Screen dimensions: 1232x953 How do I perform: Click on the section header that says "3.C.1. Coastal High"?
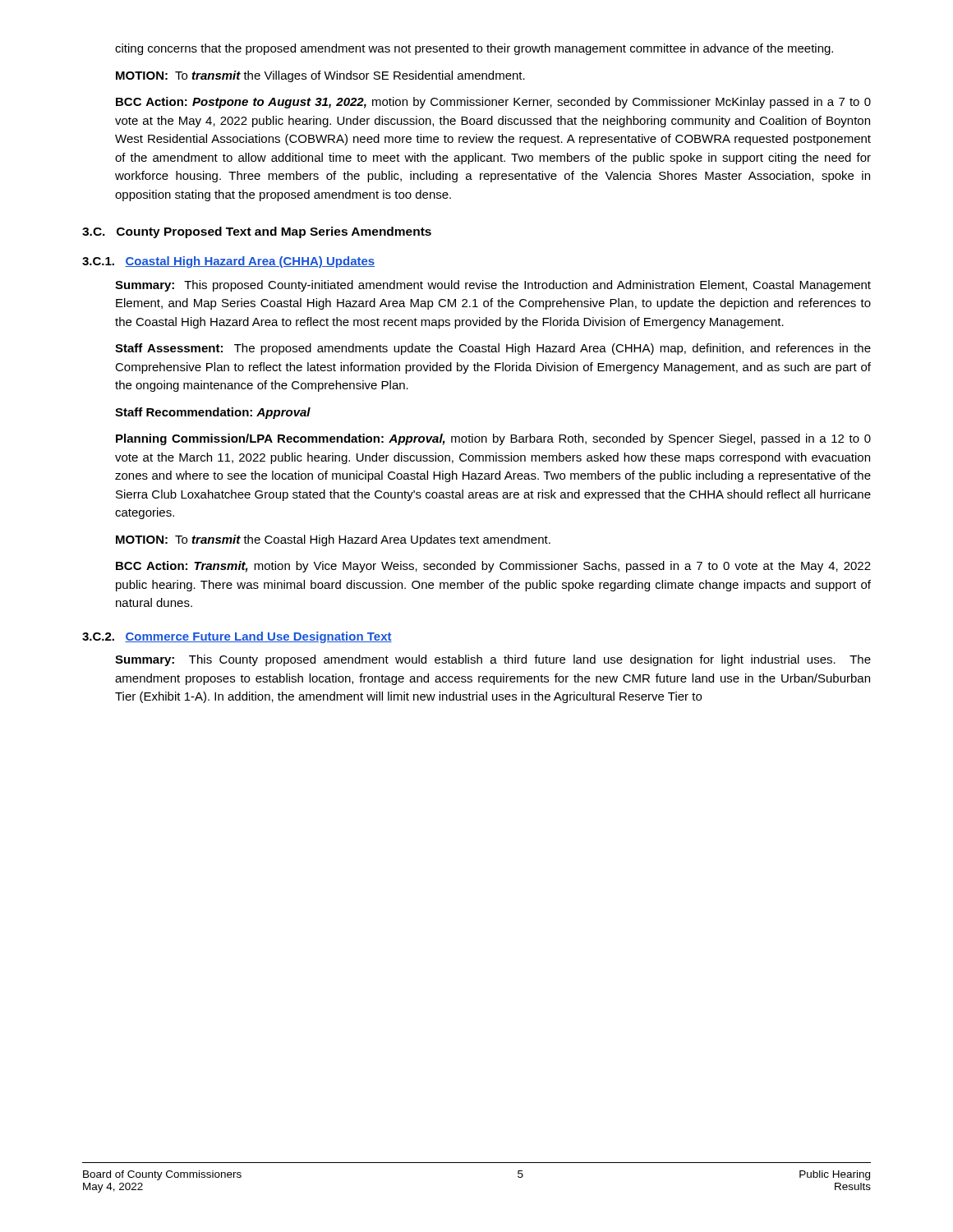(228, 262)
